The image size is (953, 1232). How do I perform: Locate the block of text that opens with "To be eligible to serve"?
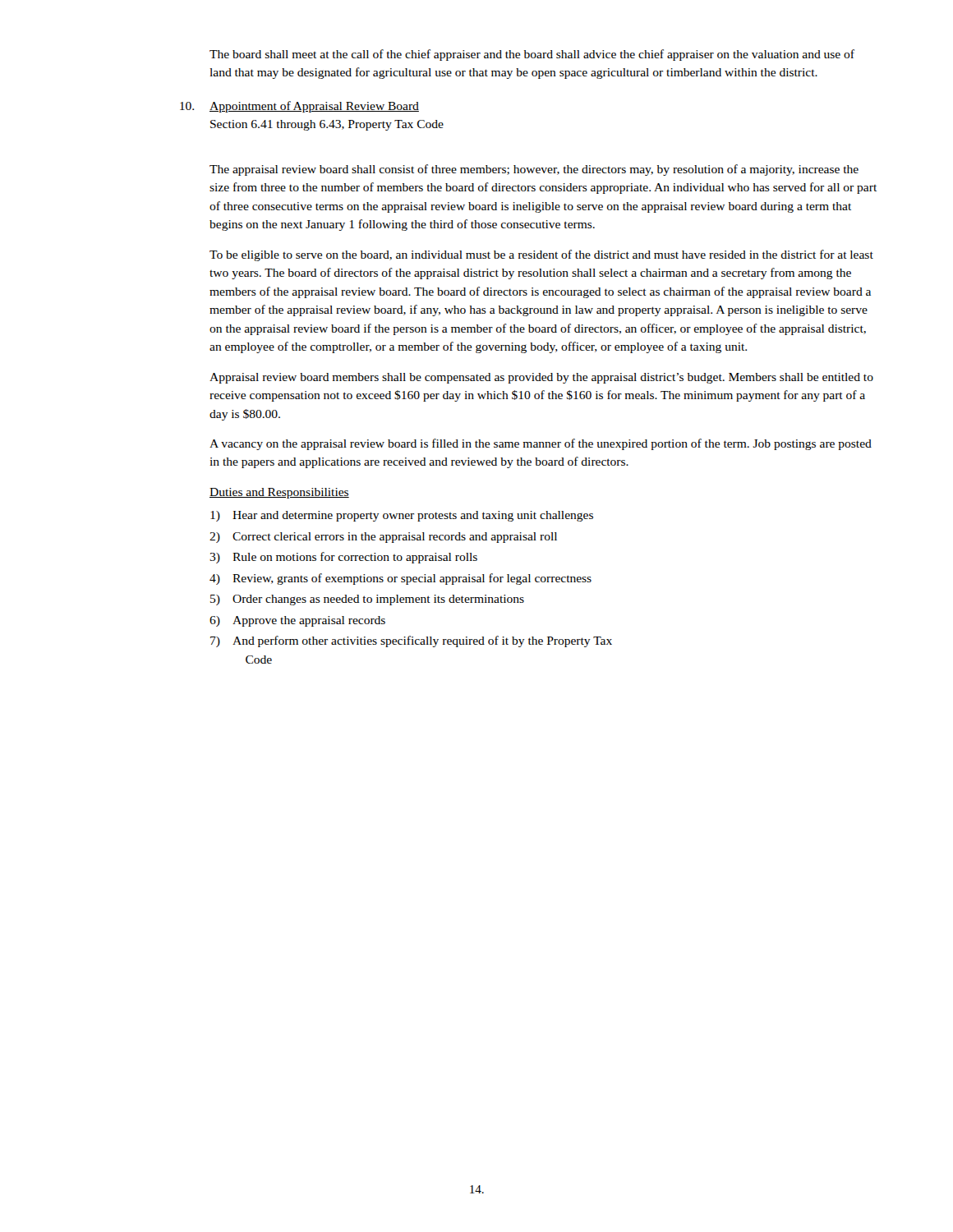pos(541,300)
